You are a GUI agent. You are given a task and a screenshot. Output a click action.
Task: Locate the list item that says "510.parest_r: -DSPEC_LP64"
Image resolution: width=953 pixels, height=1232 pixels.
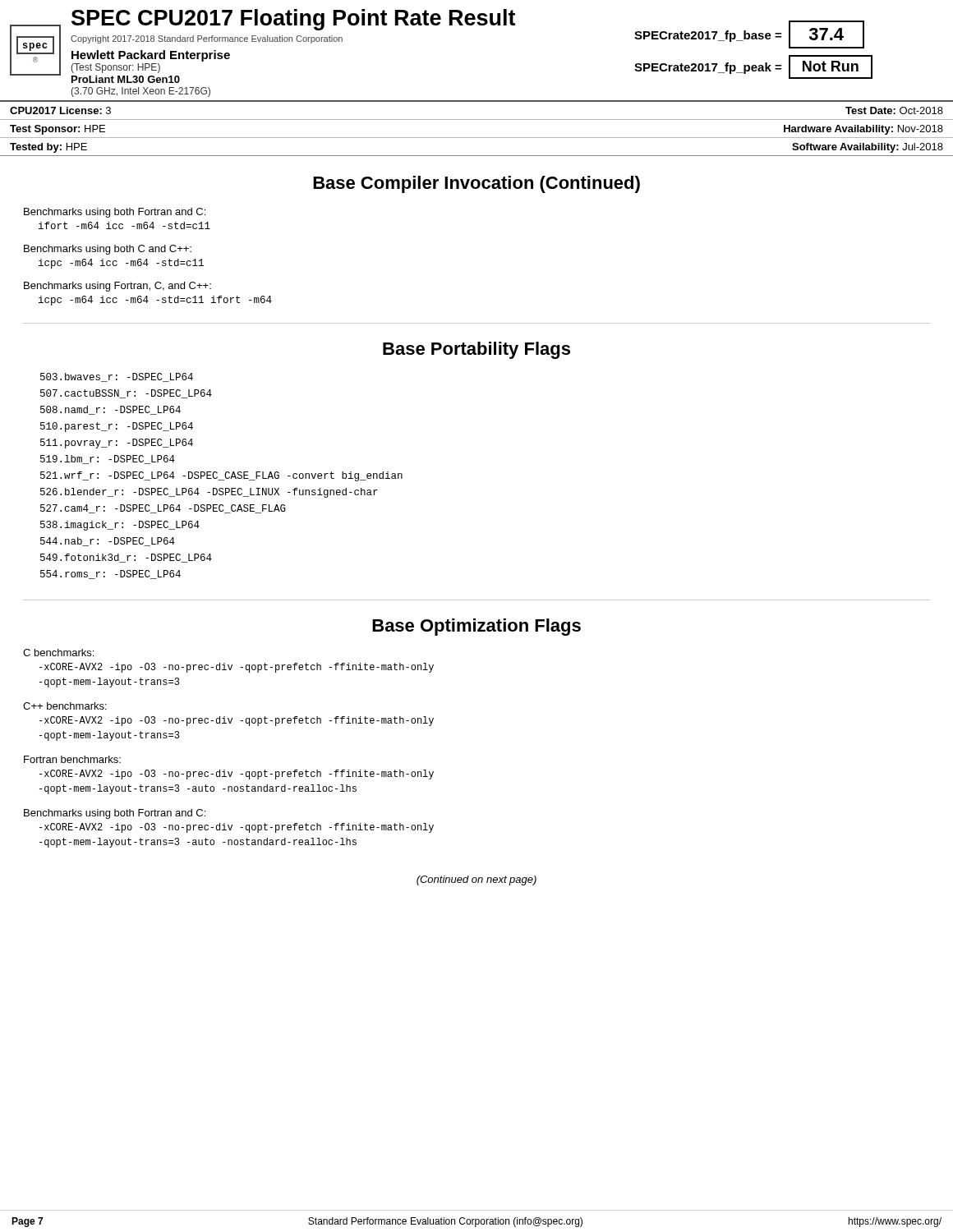coord(116,427)
